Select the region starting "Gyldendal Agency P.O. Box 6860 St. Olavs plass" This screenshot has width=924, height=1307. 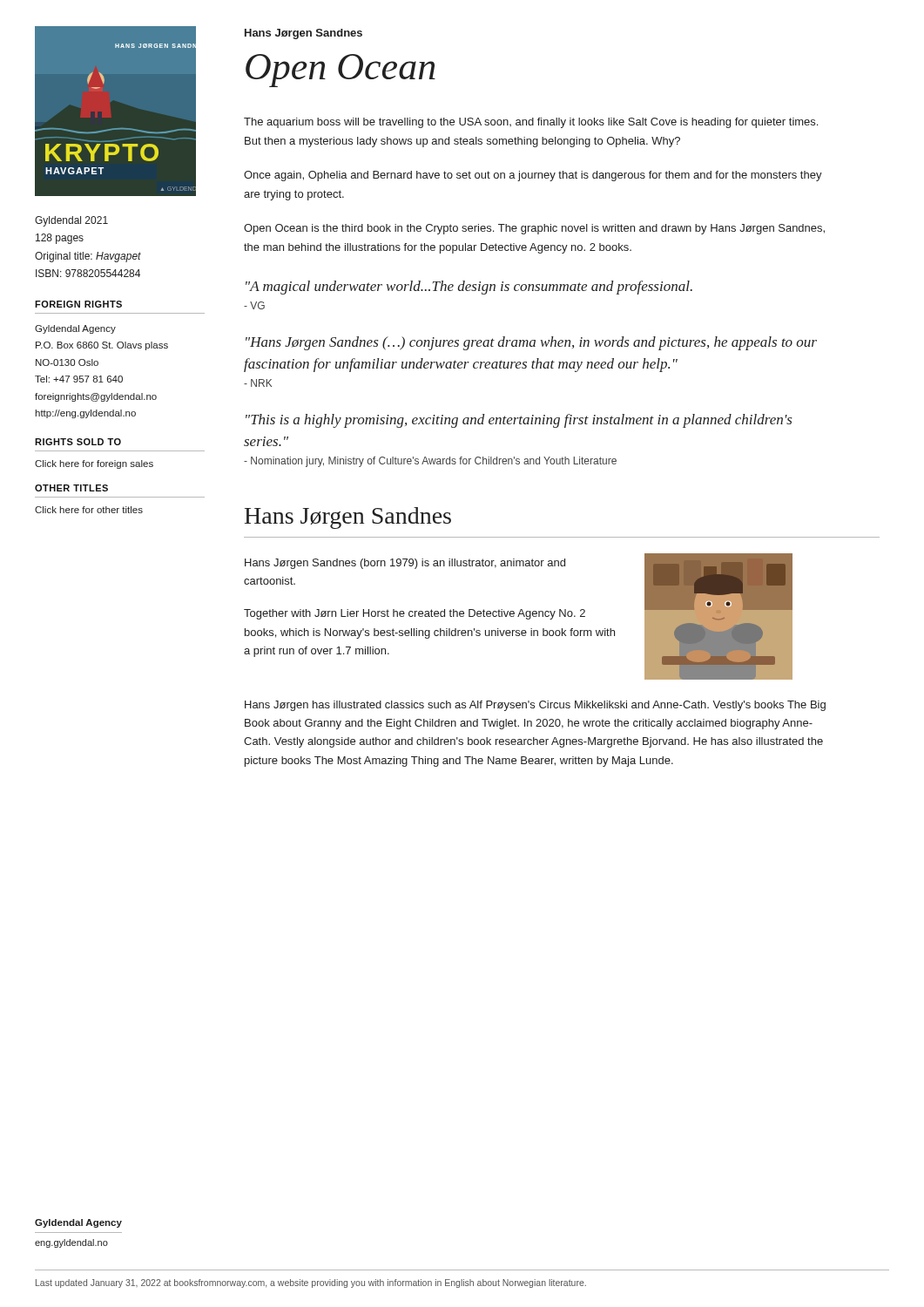click(x=102, y=371)
